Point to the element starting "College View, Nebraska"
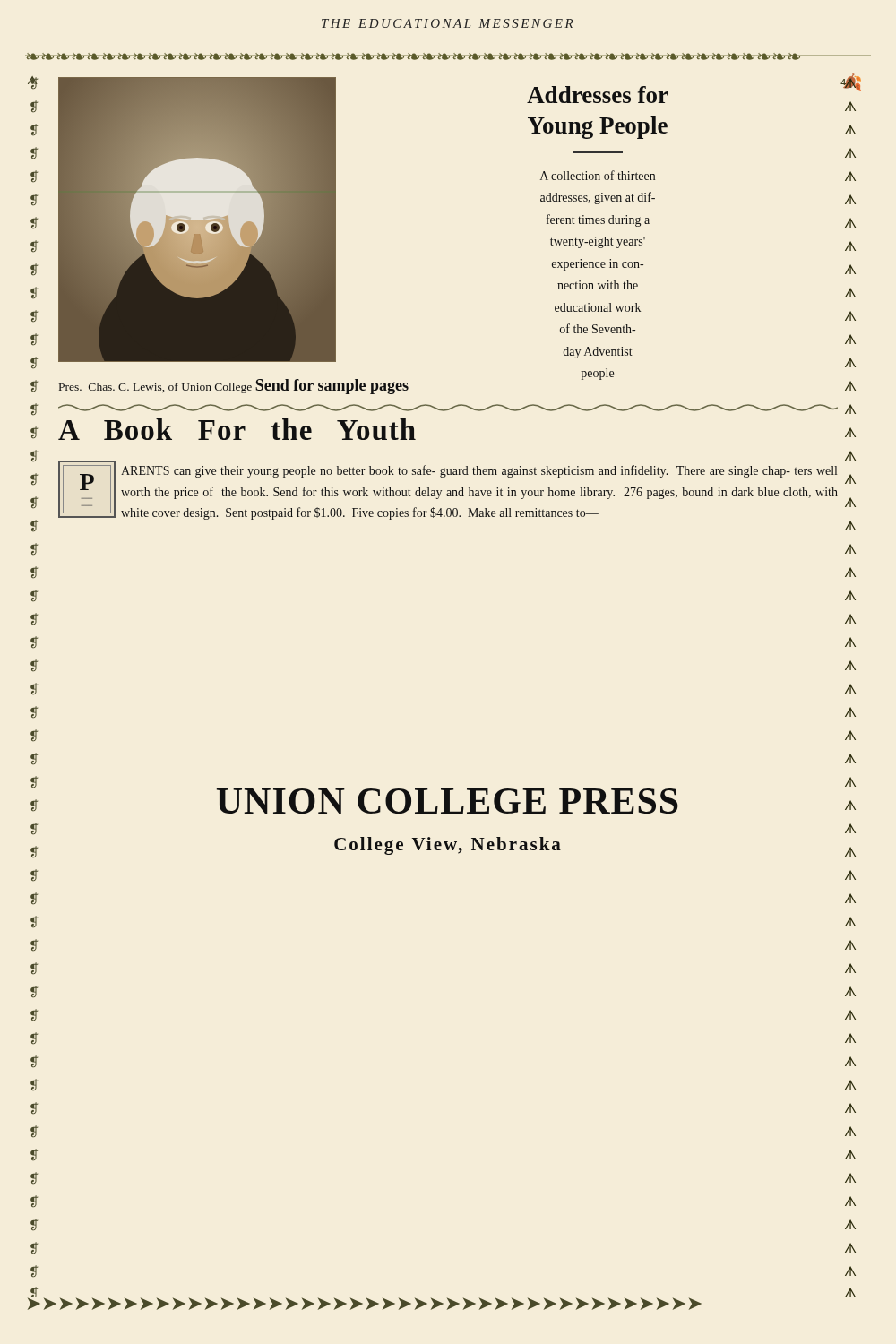Image resolution: width=896 pixels, height=1344 pixels. (x=448, y=844)
